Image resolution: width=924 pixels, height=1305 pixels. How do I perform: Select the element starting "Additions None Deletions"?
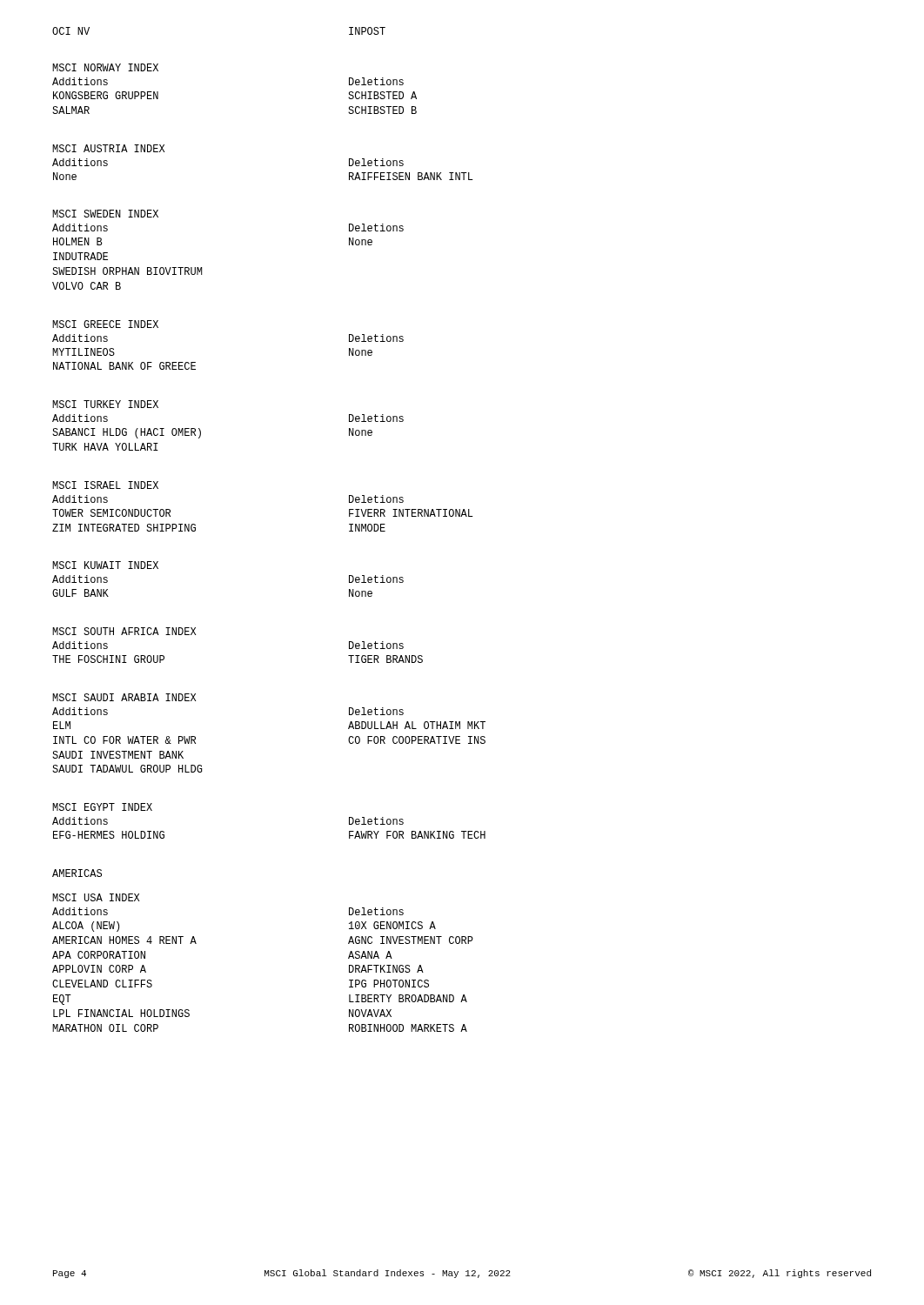point(348,171)
